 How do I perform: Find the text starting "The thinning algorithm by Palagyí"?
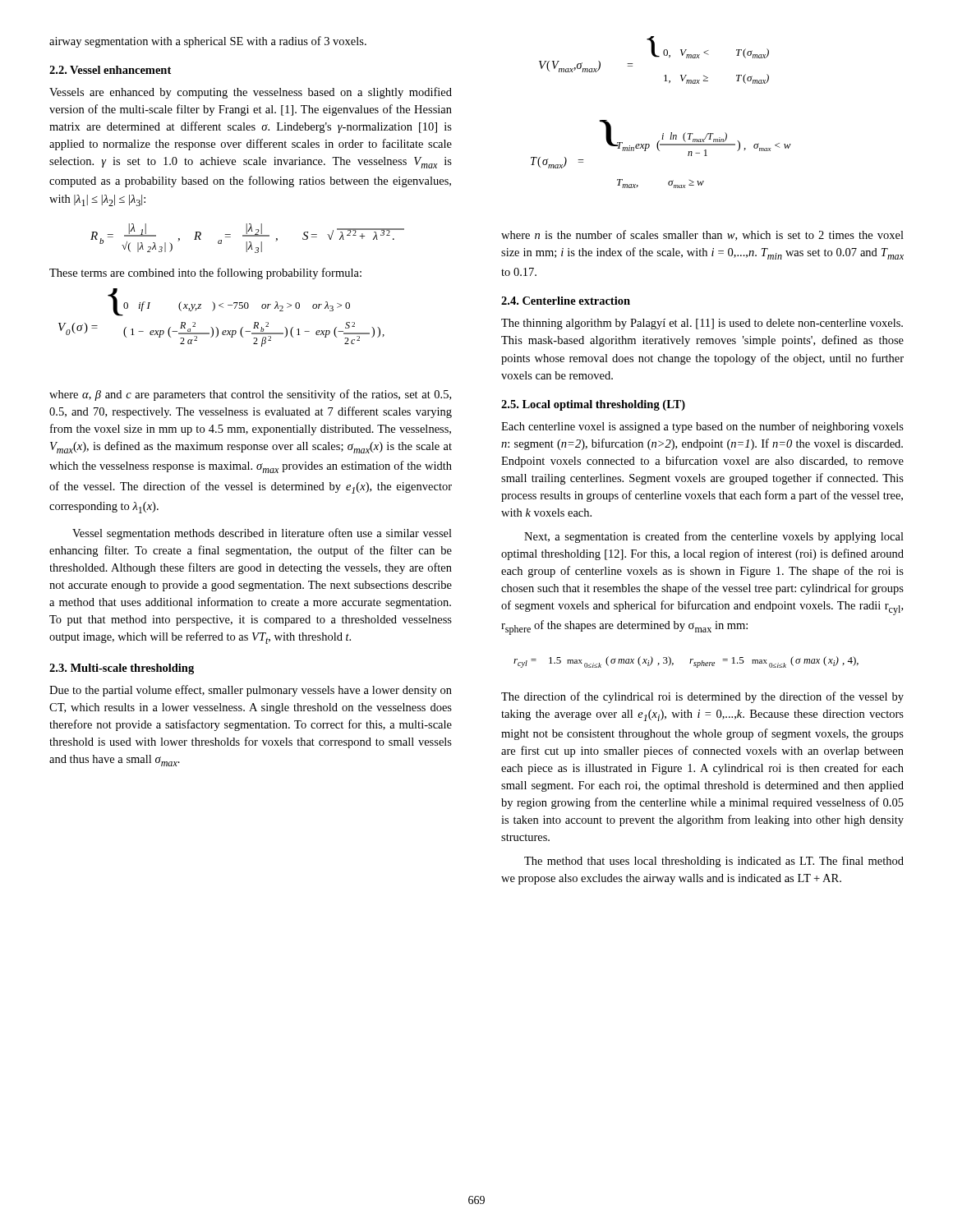click(x=702, y=349)
